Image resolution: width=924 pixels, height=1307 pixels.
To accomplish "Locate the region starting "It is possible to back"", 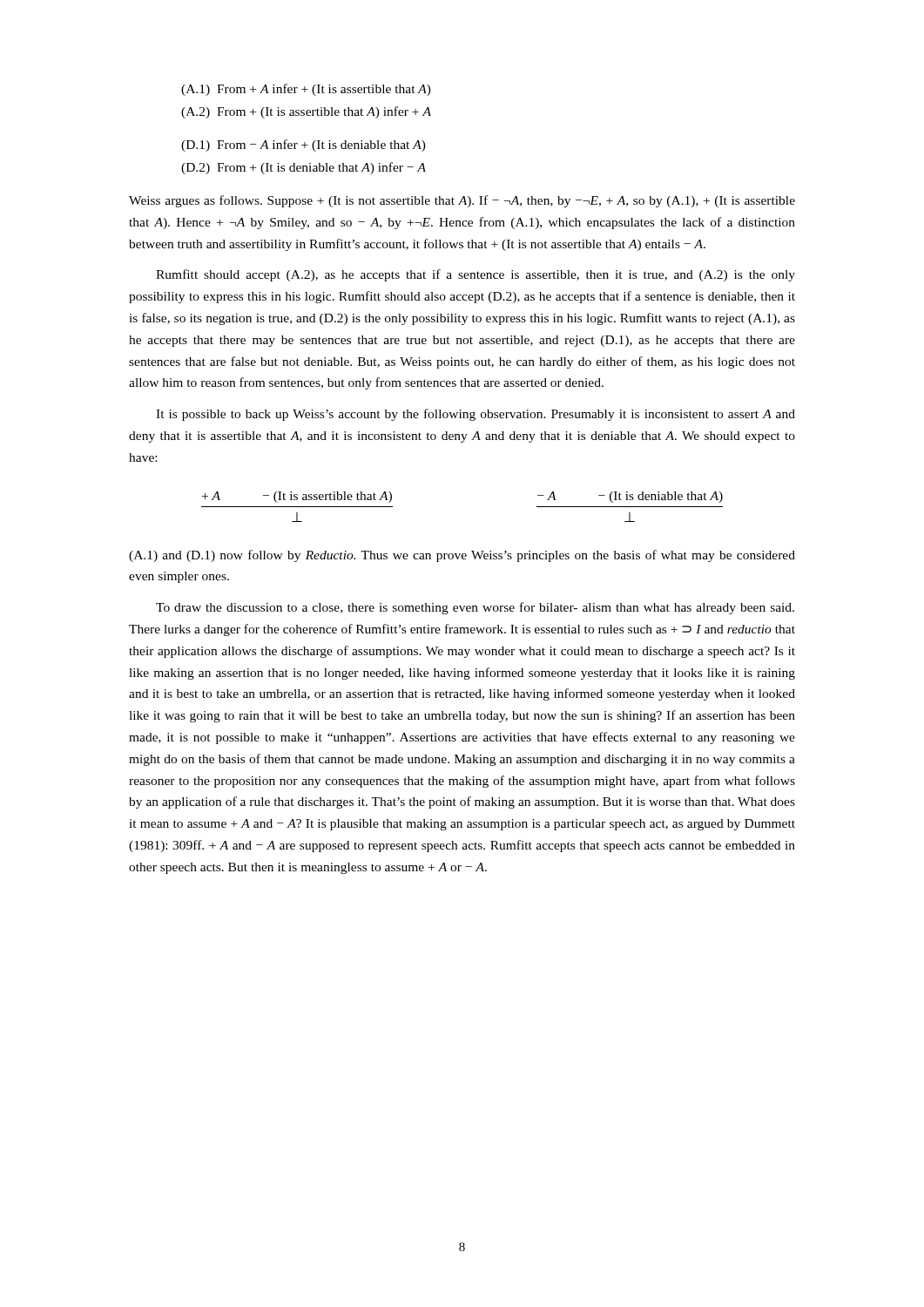I will [x=462, y=435].
